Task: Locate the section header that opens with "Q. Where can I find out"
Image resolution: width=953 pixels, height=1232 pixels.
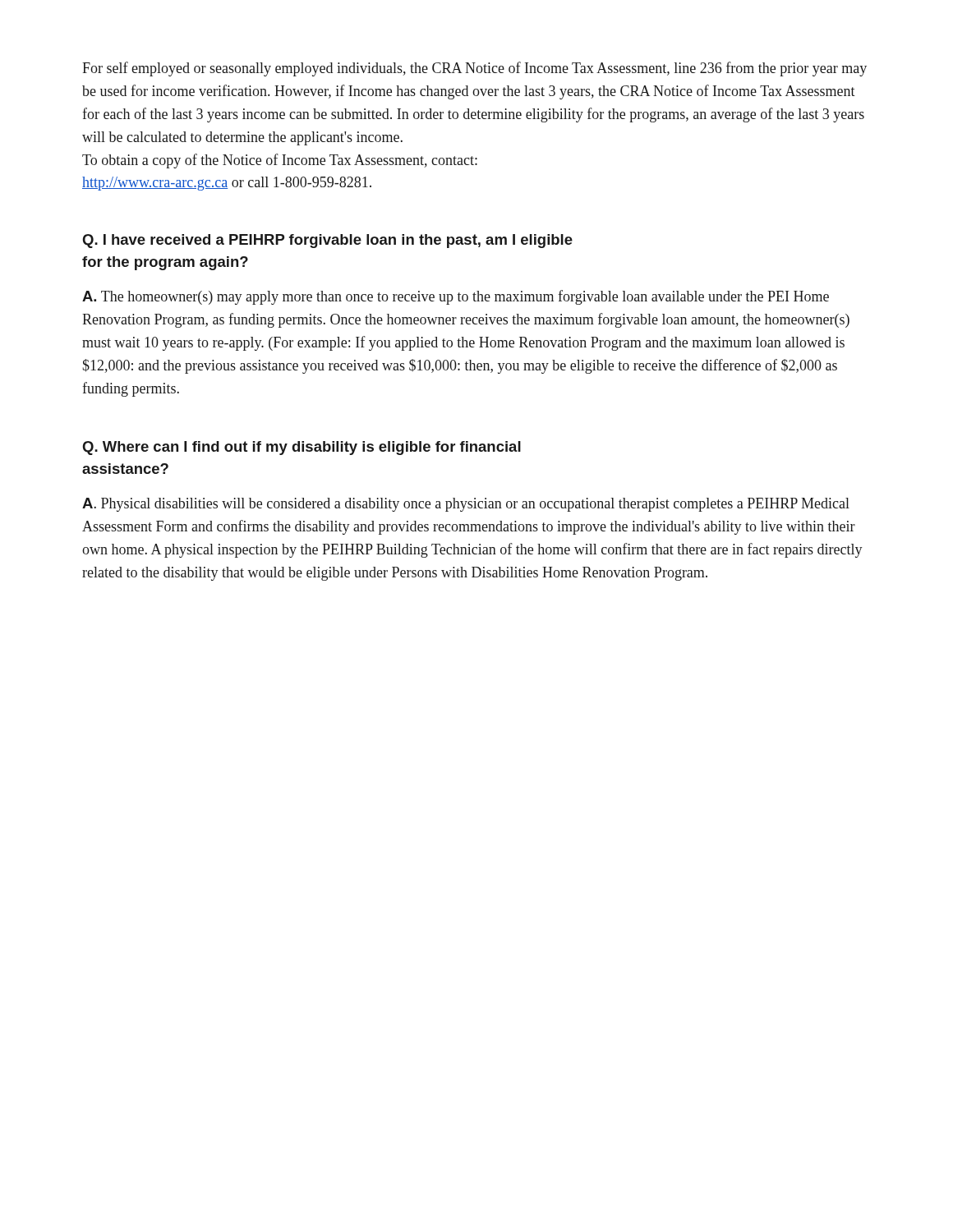Action: (302, 458)
